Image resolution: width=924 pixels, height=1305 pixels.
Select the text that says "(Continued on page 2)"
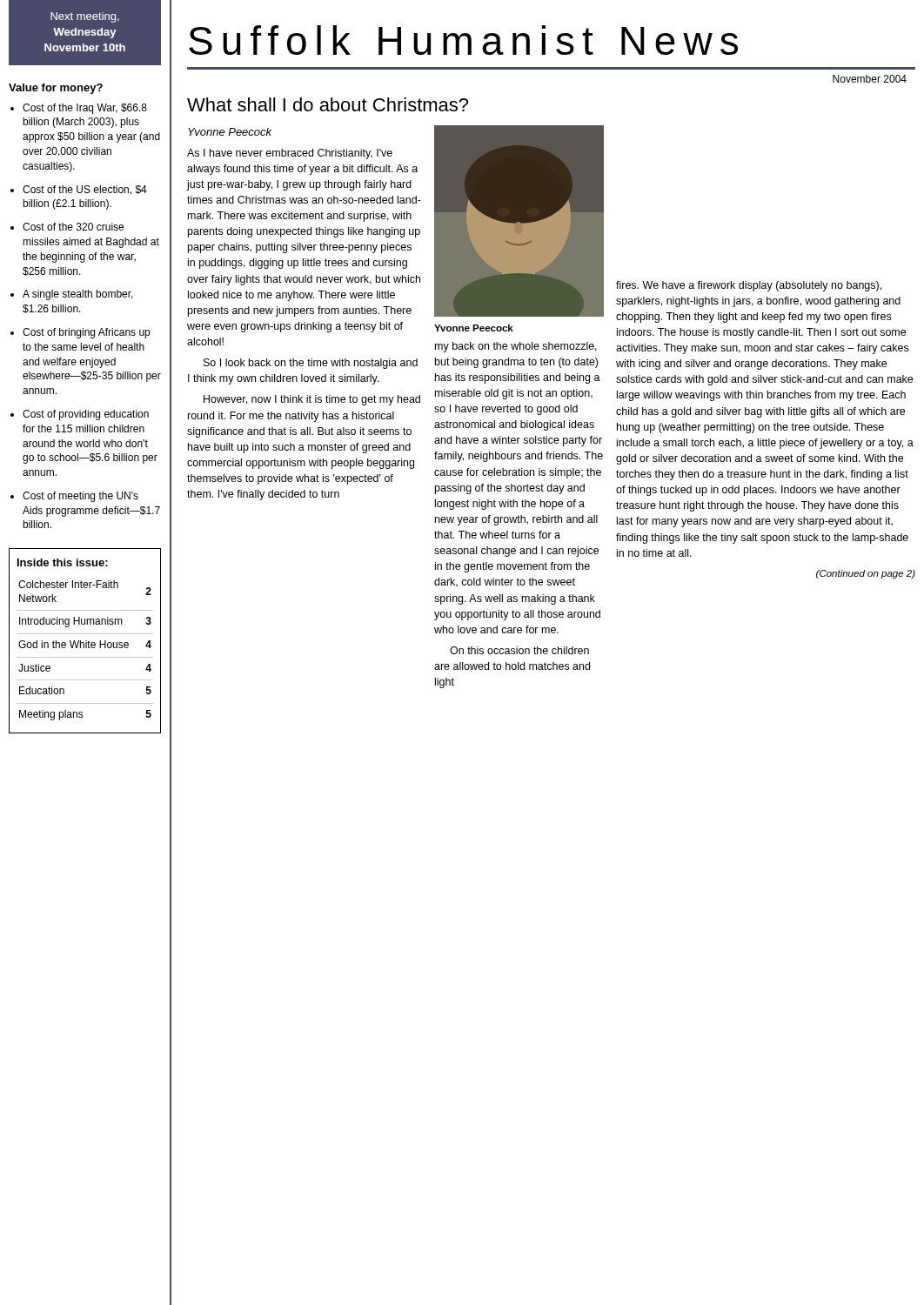tap(866, 573)
